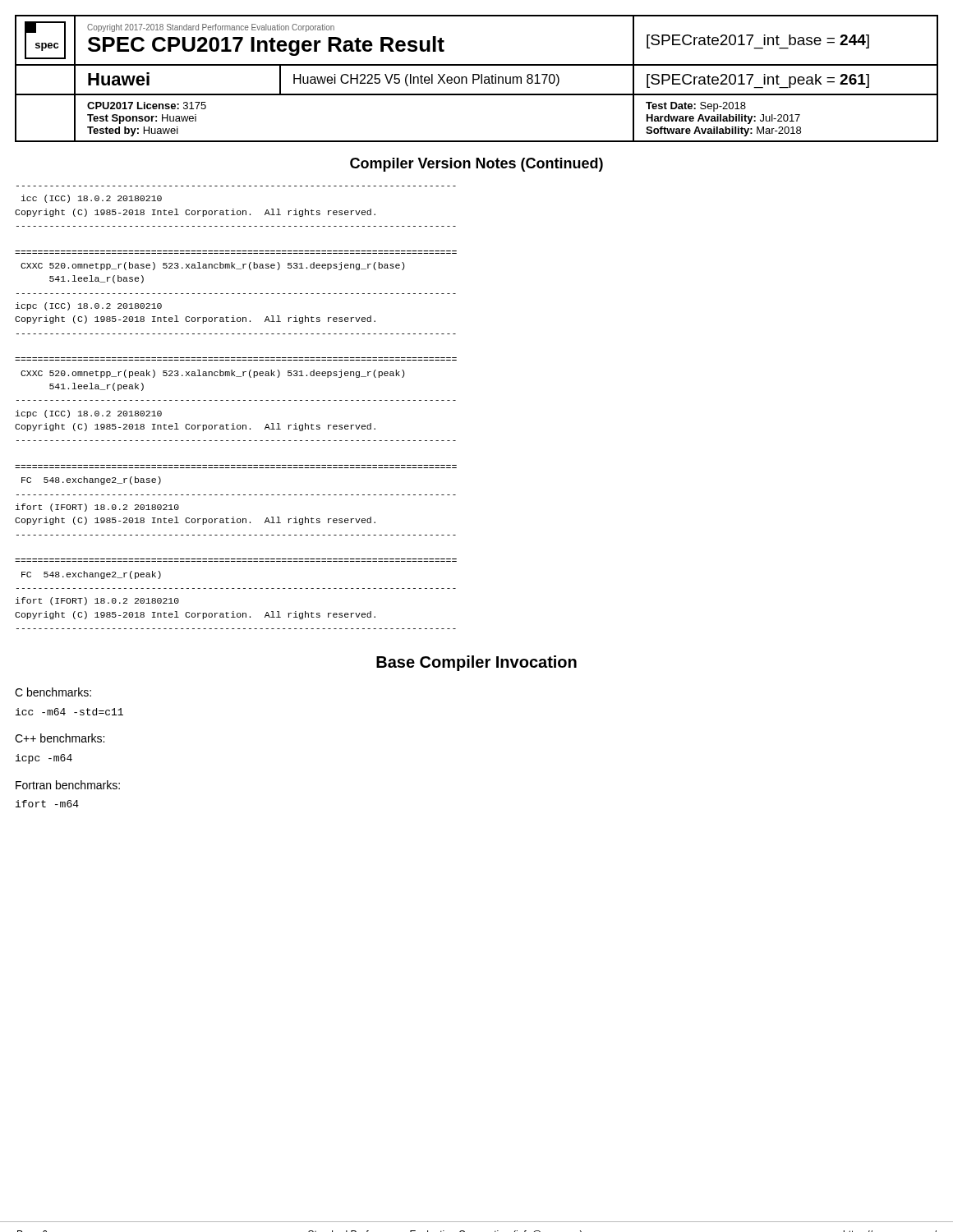Click on the passage starting "Fortran benchmarks: ifort -m64"

click(68, 794)
